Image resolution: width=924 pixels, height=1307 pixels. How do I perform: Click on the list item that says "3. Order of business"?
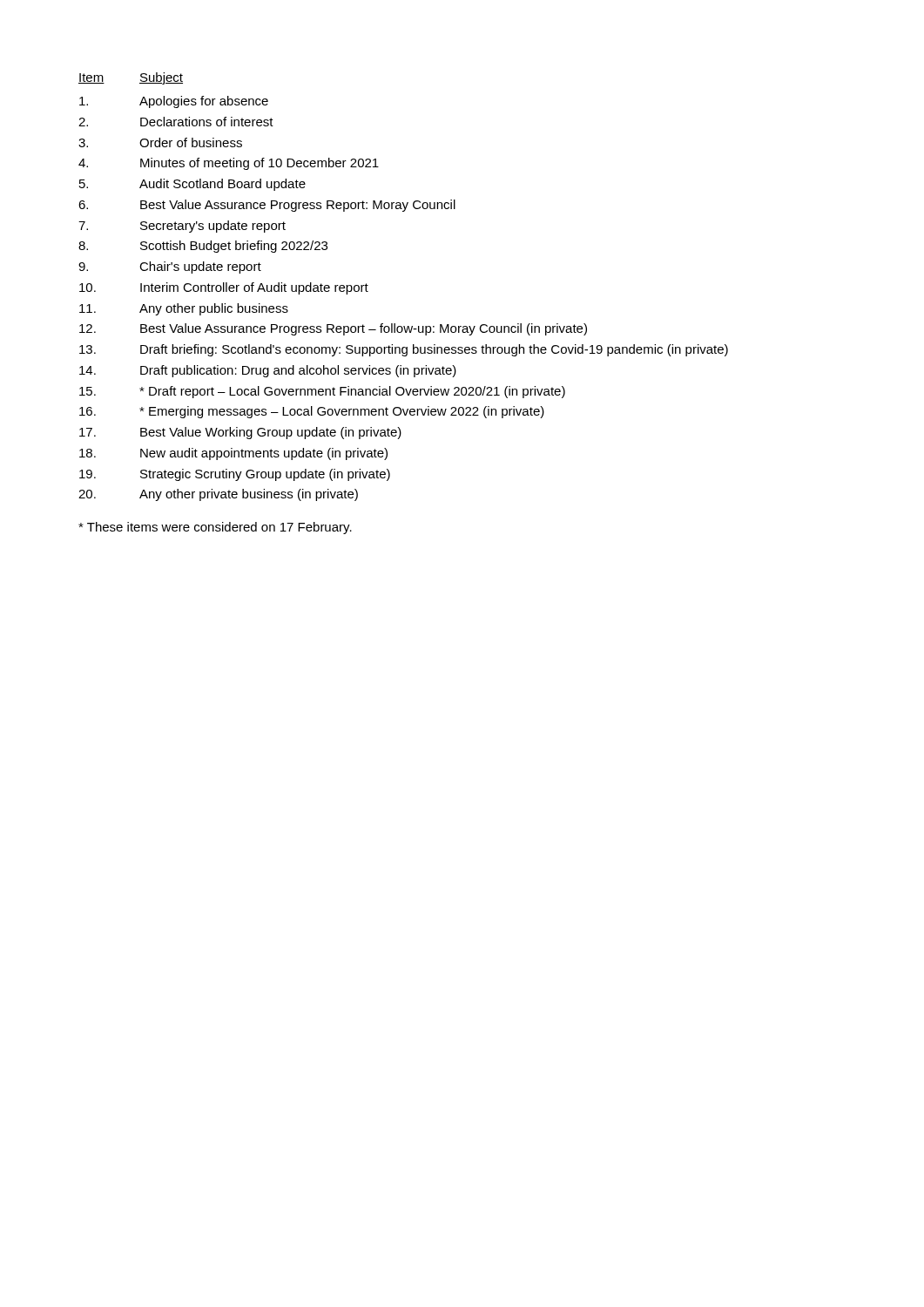(160, 142)
